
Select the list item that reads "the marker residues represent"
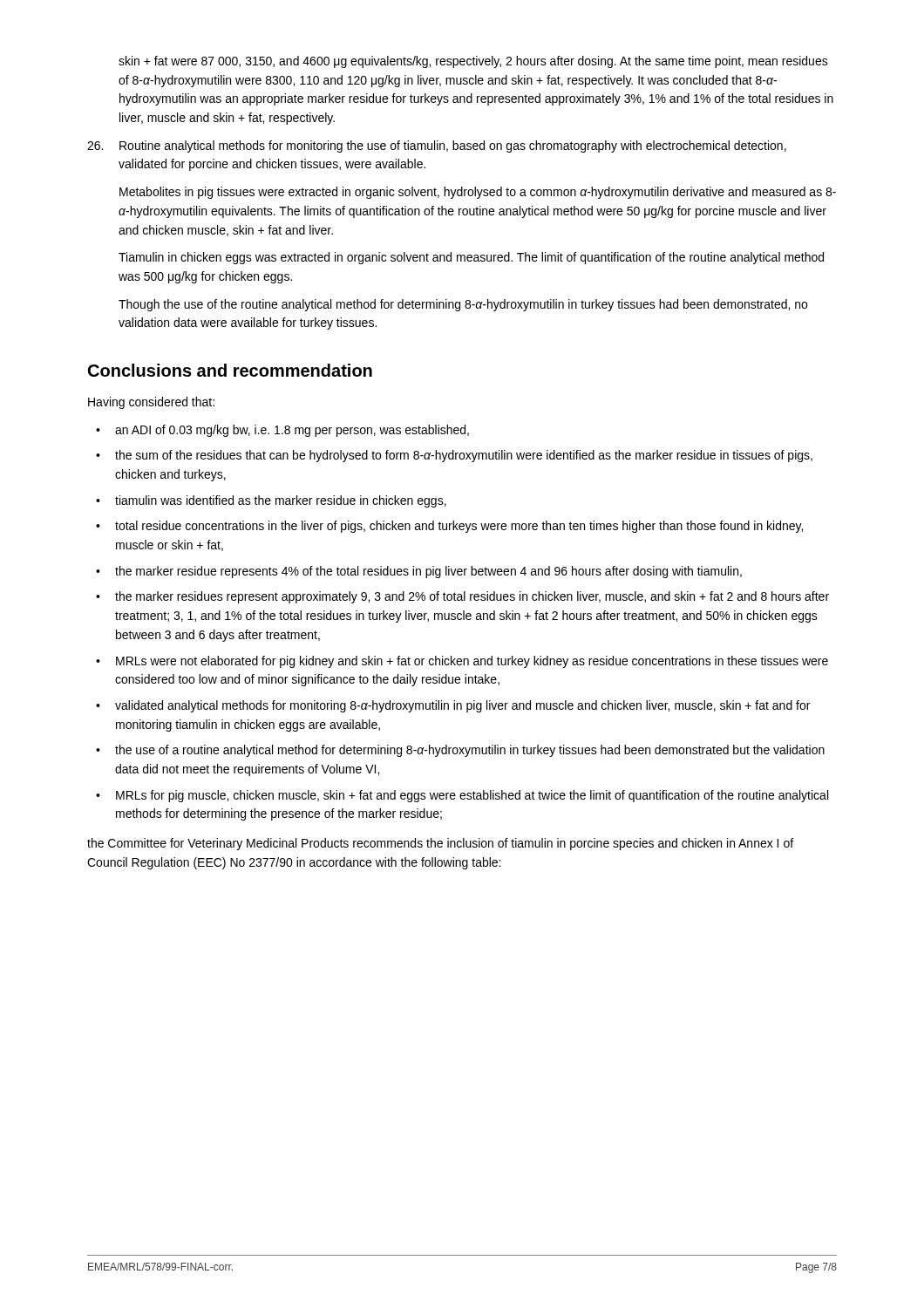[476, 616]
